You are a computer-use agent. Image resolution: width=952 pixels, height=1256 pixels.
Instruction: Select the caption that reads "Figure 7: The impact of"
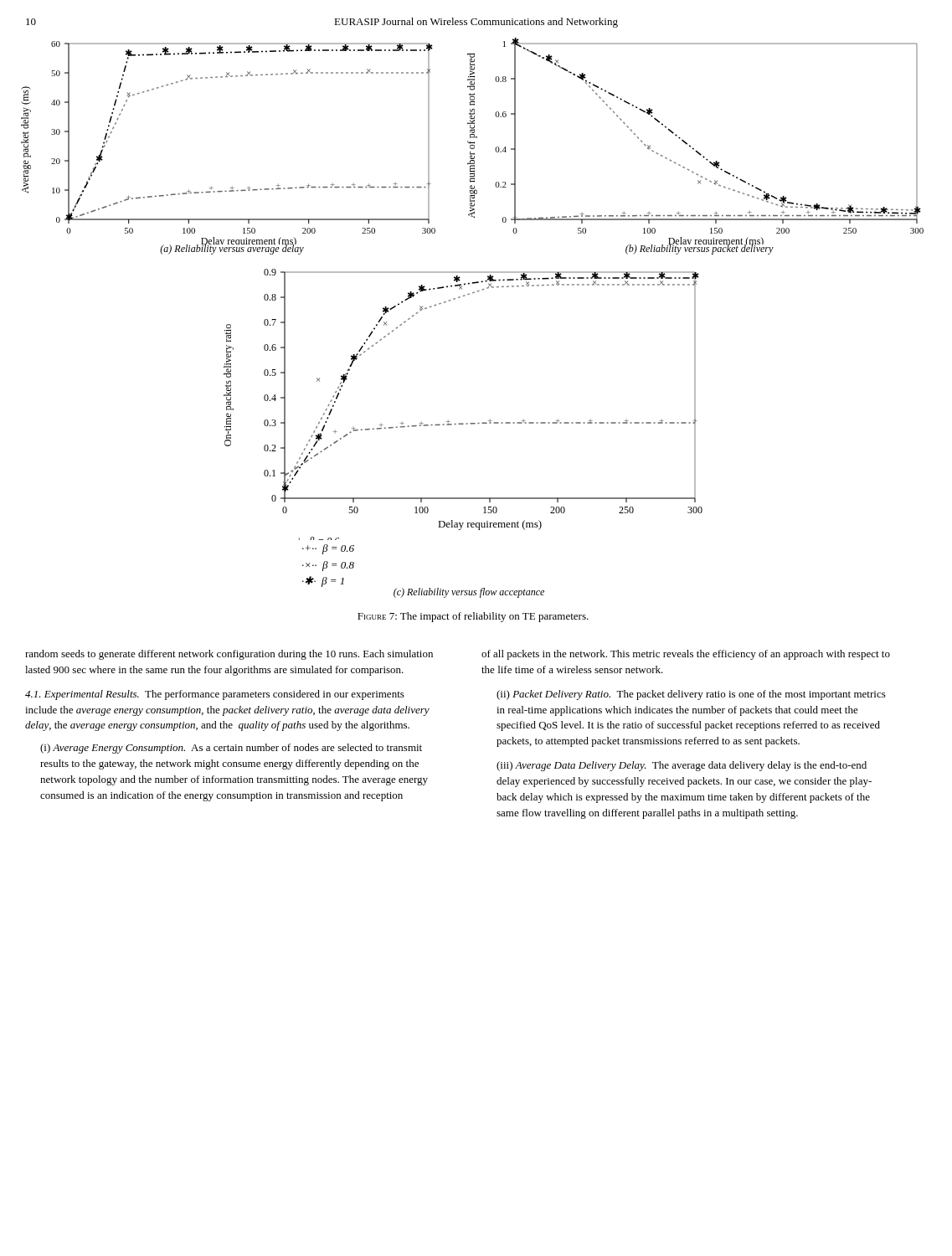tap(473, 616)
